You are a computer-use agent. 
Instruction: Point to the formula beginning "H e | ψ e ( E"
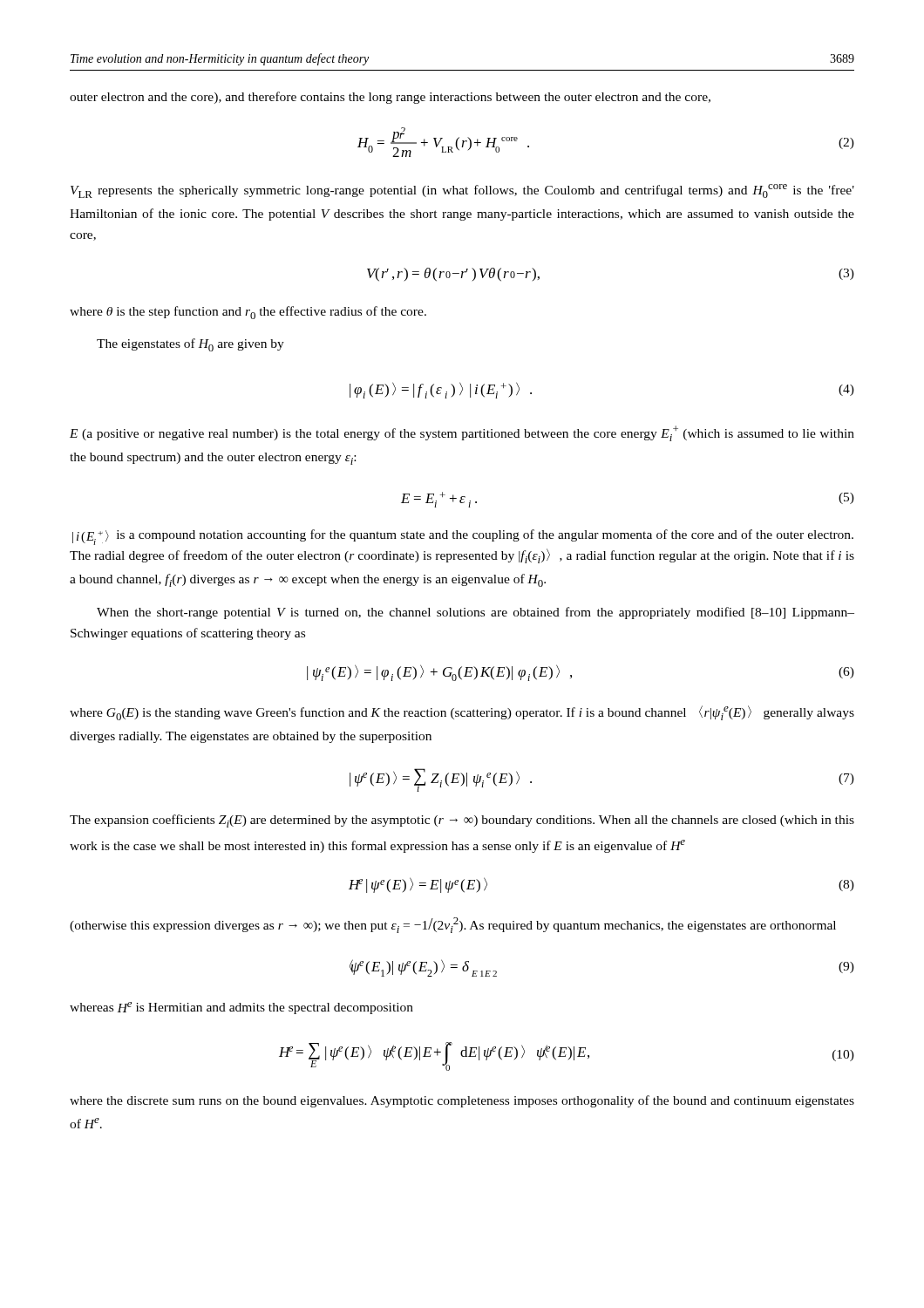pyautogui.click(x=462, y=884)
